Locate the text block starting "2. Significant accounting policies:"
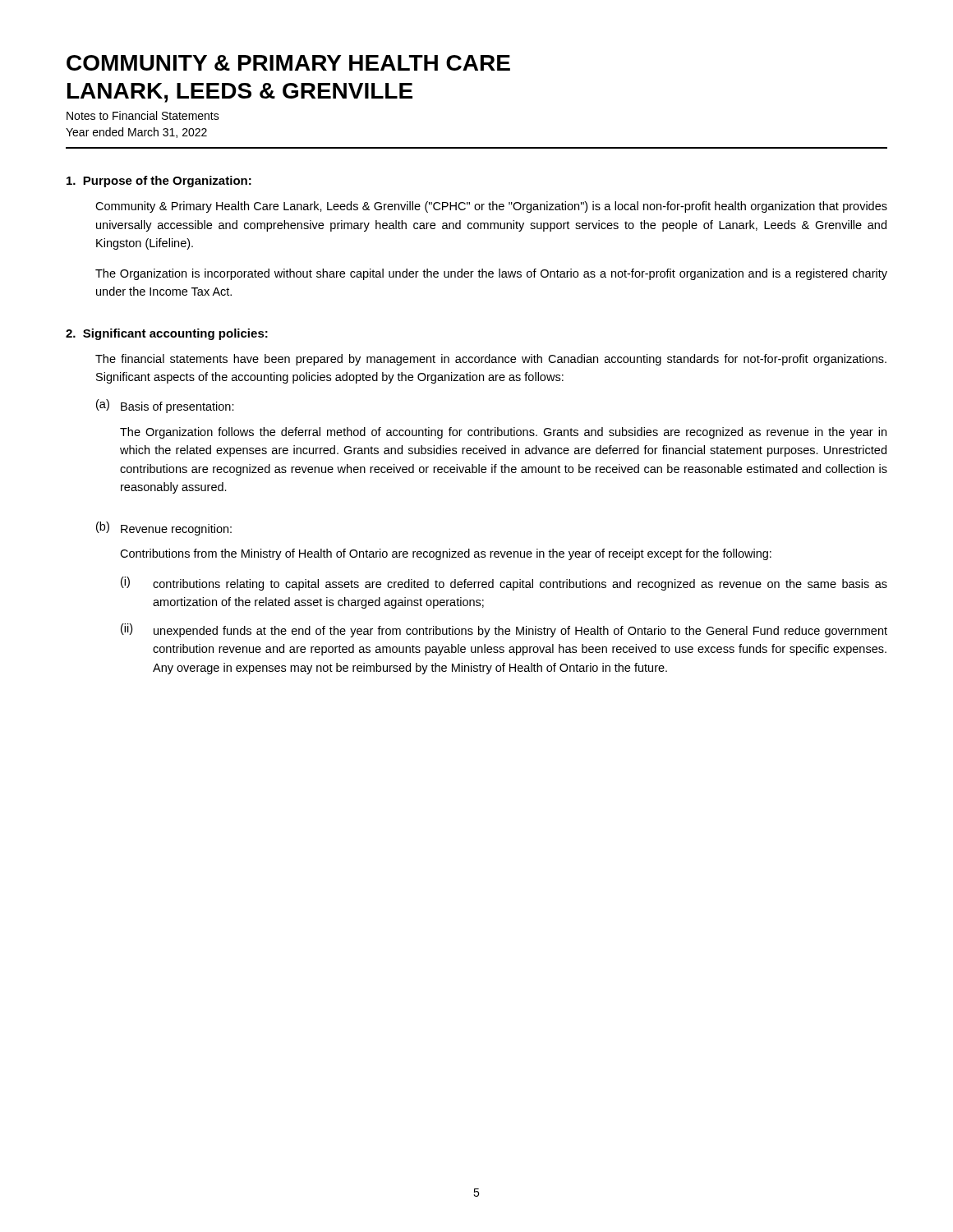The width and height of the screenshot is (953, 1232). (167, 334)
